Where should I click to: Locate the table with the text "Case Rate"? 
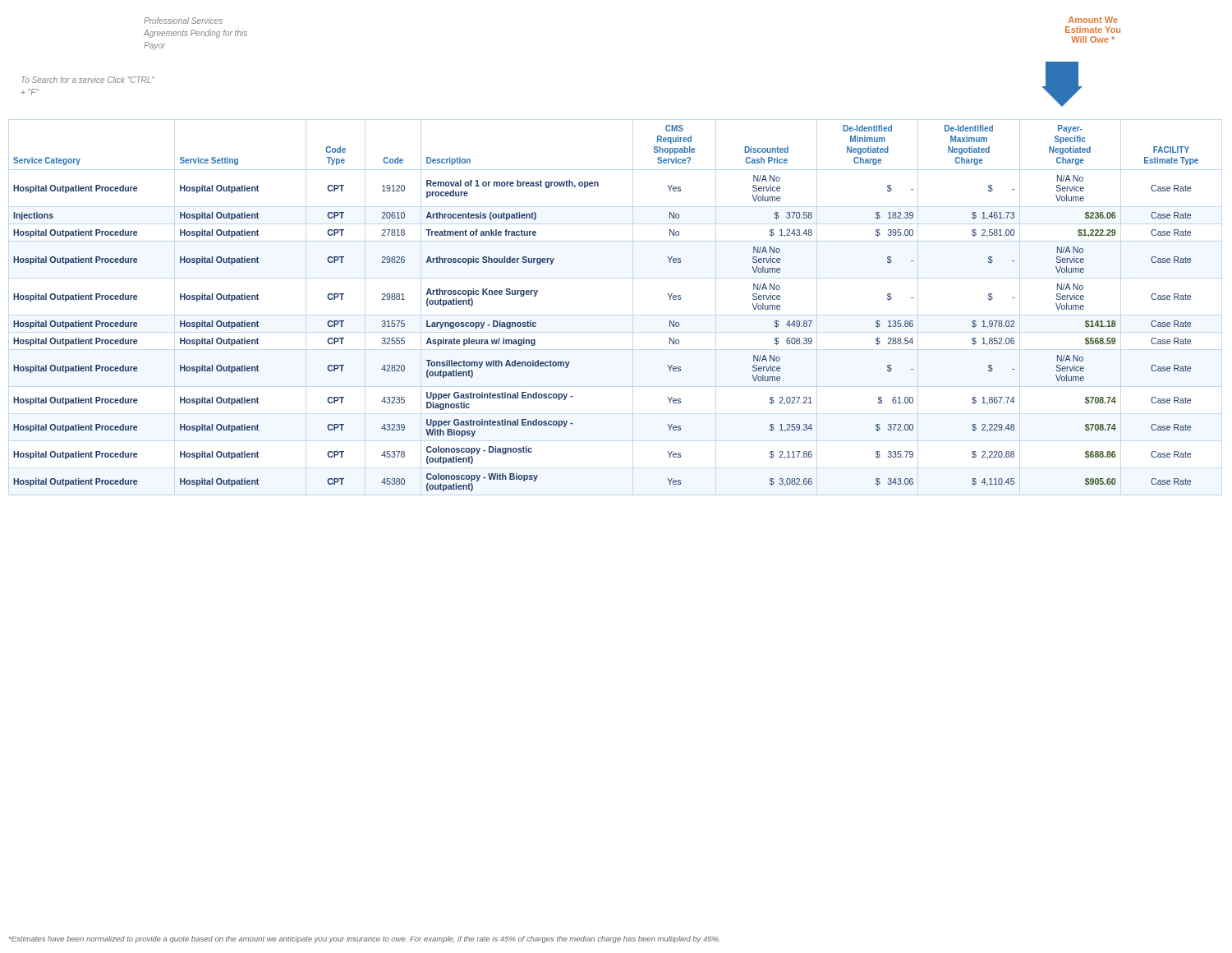pyautogui.click(x=616, y=307)
